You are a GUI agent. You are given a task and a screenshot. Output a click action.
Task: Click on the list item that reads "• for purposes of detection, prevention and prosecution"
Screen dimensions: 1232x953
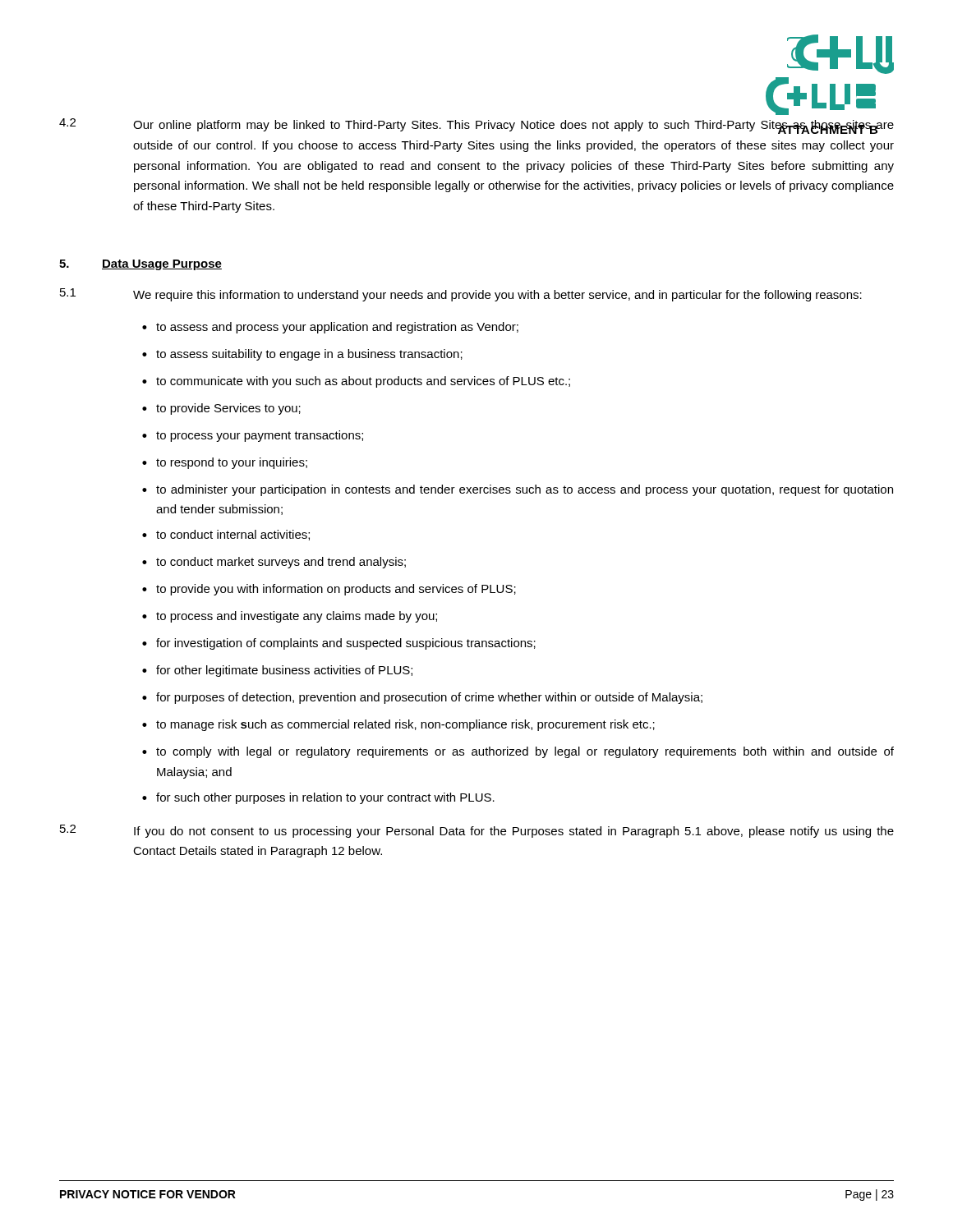(513, 699)
